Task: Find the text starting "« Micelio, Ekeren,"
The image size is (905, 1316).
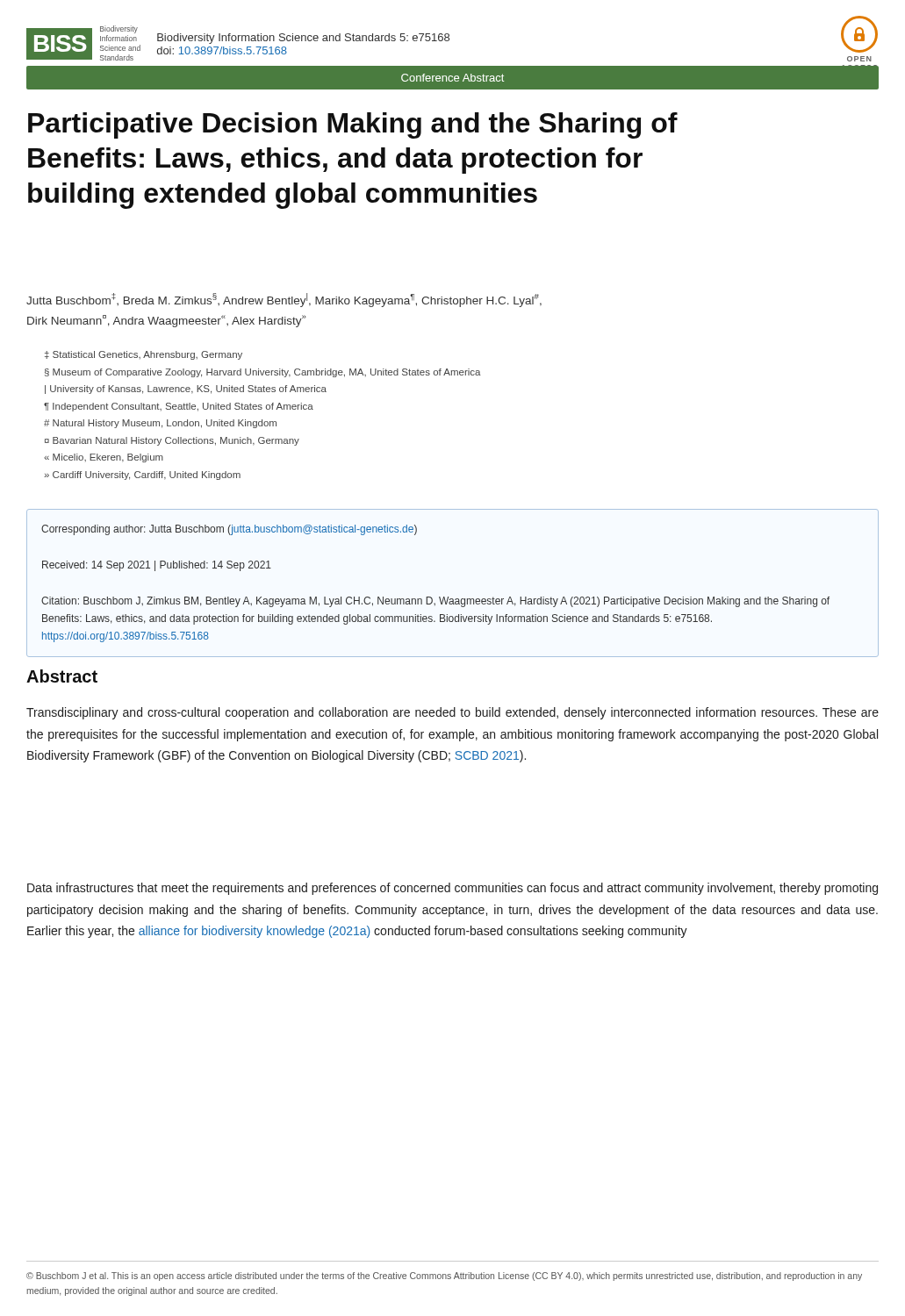Action: pos(104,457)
